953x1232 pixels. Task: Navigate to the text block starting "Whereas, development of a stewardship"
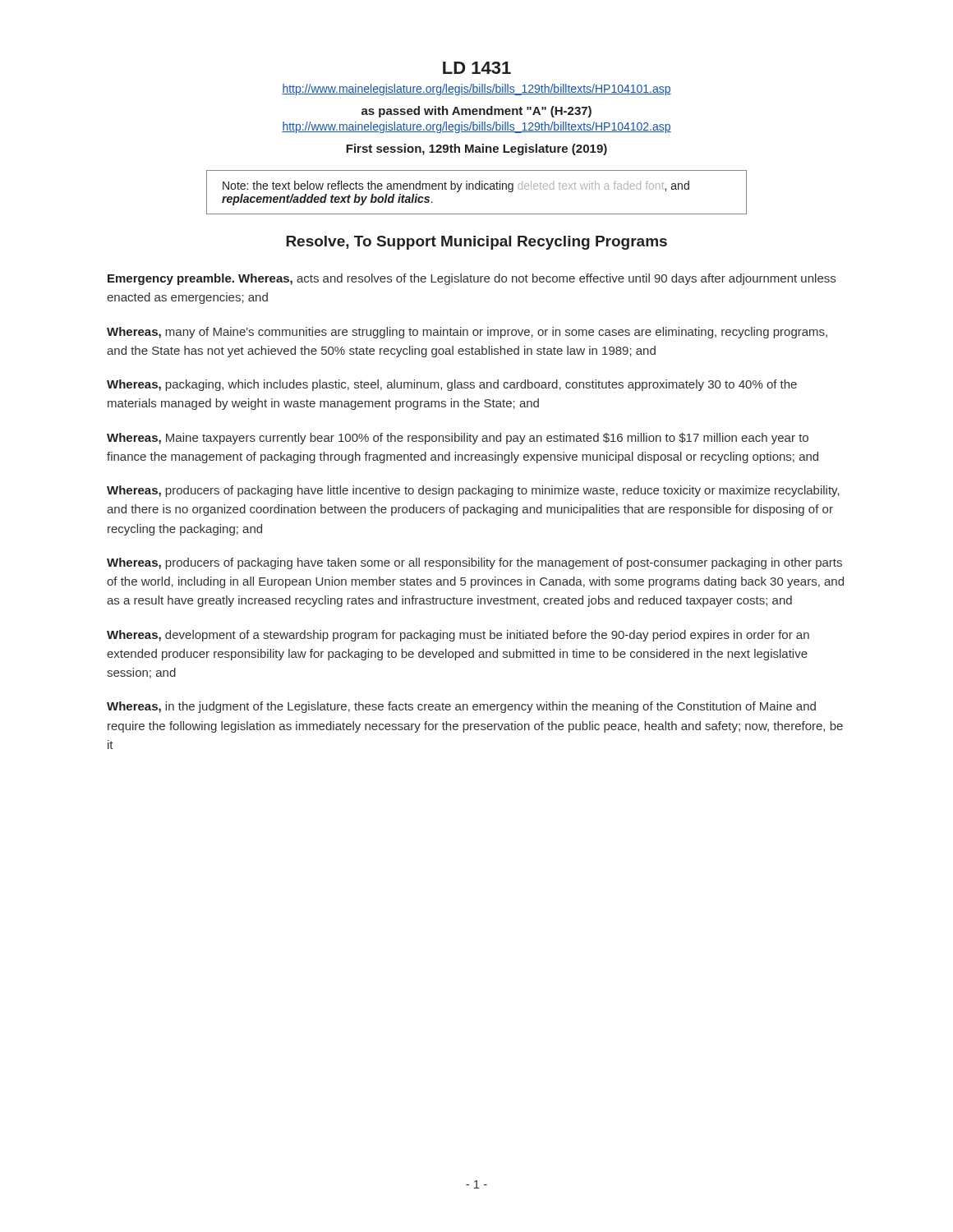point(458,653)
